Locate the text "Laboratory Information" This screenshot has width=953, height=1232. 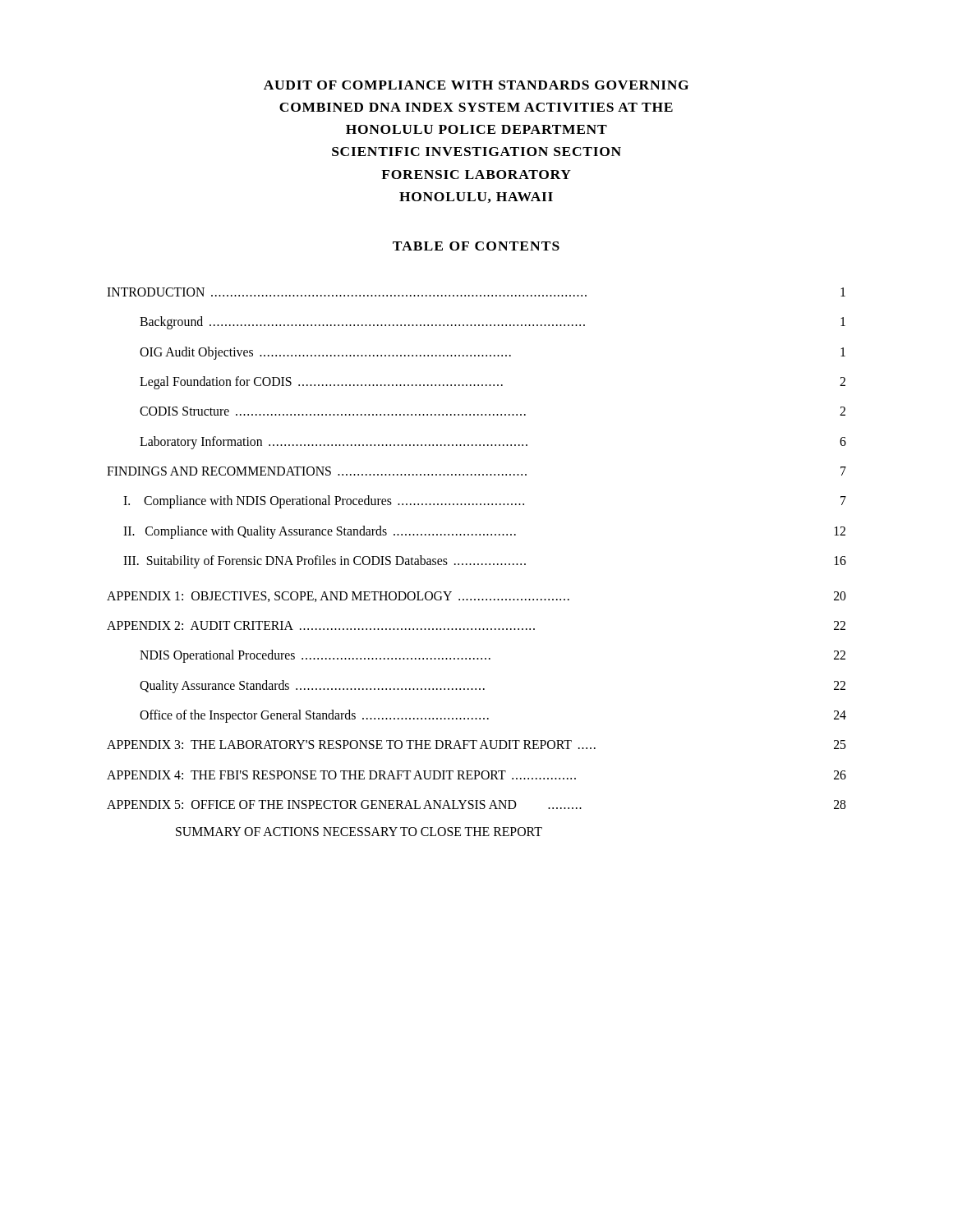(493, 442)
